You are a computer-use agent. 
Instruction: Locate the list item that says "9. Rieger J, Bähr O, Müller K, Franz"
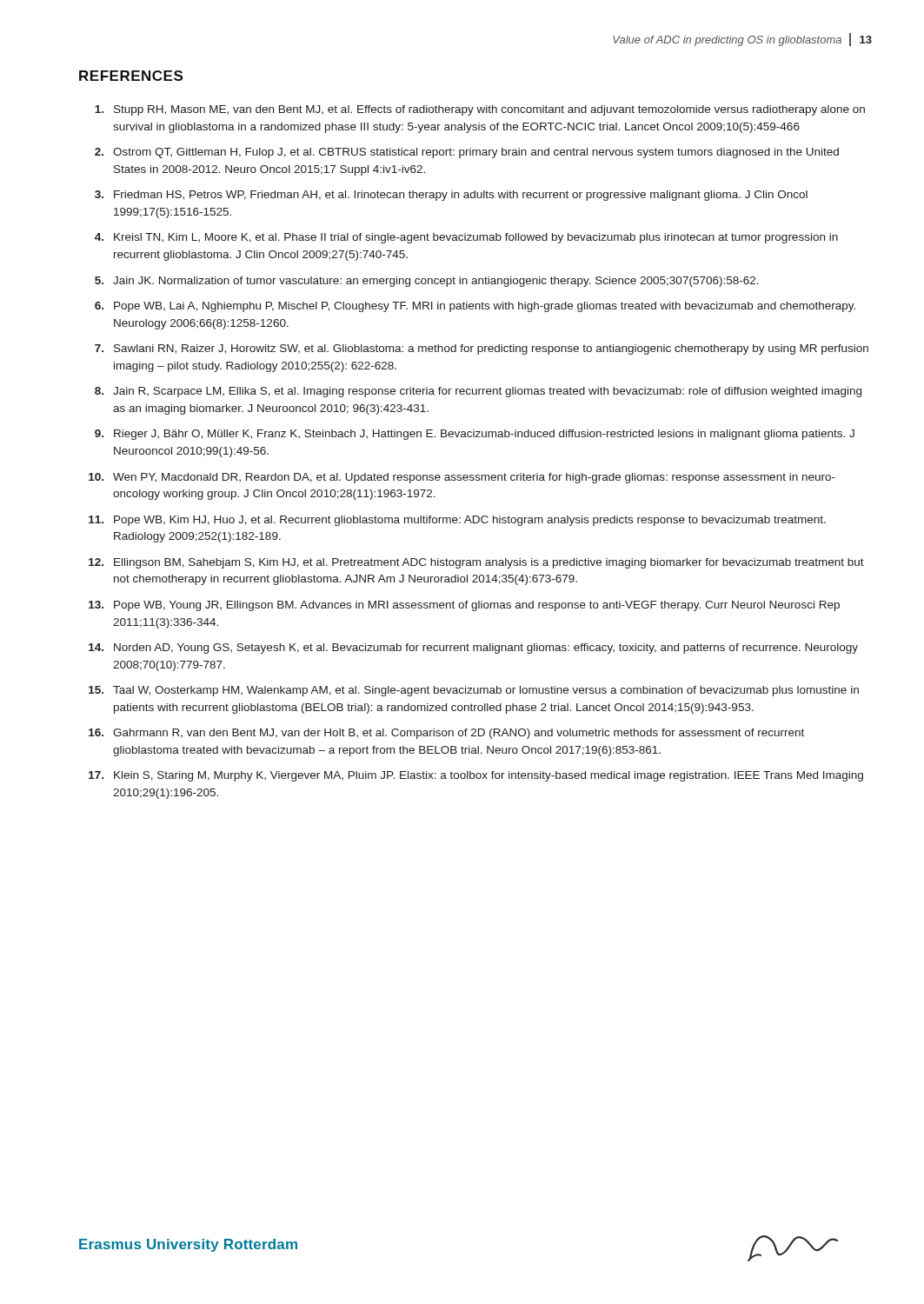[x=475, y=443]
